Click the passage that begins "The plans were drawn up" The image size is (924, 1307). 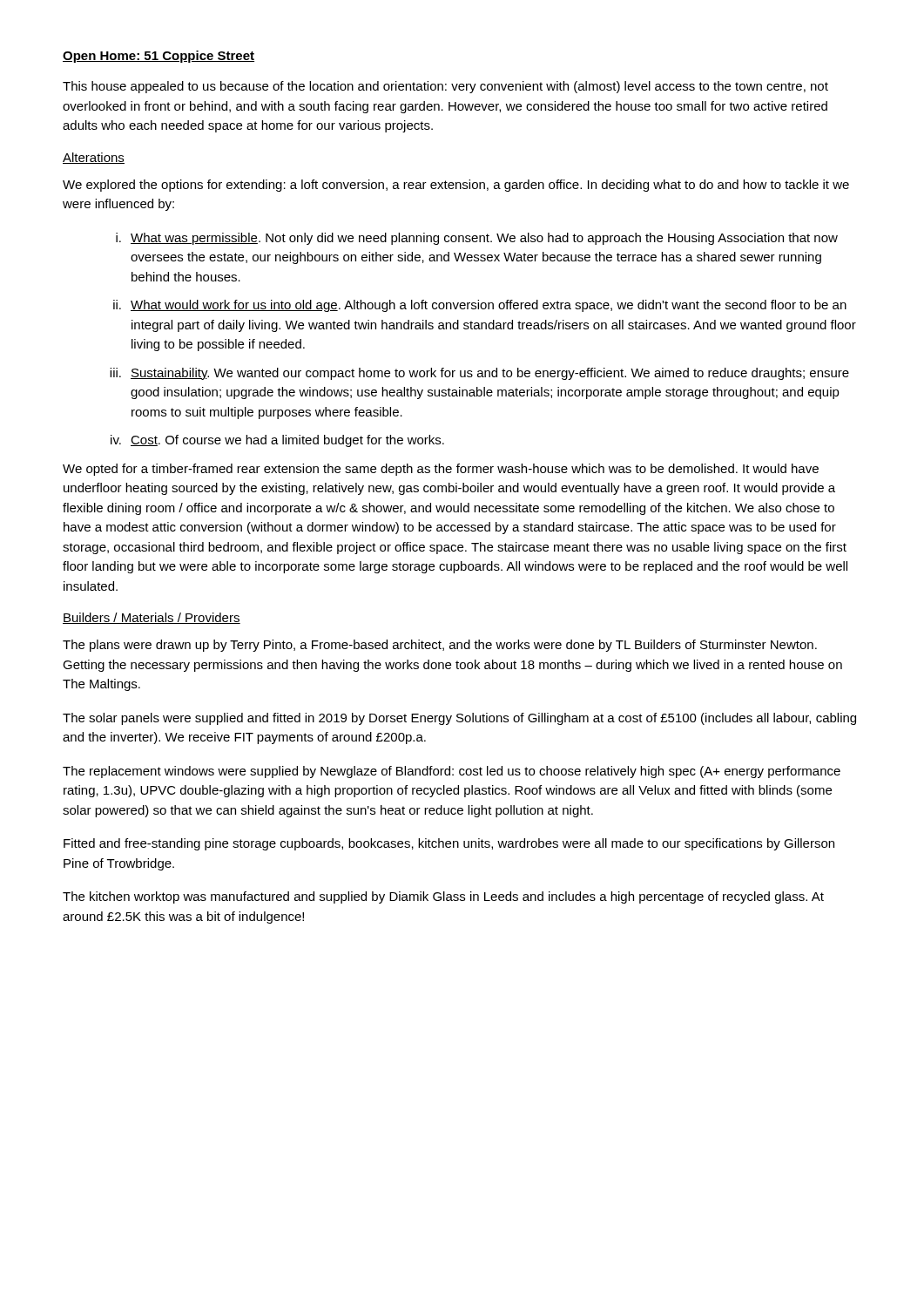coord(453,664)
